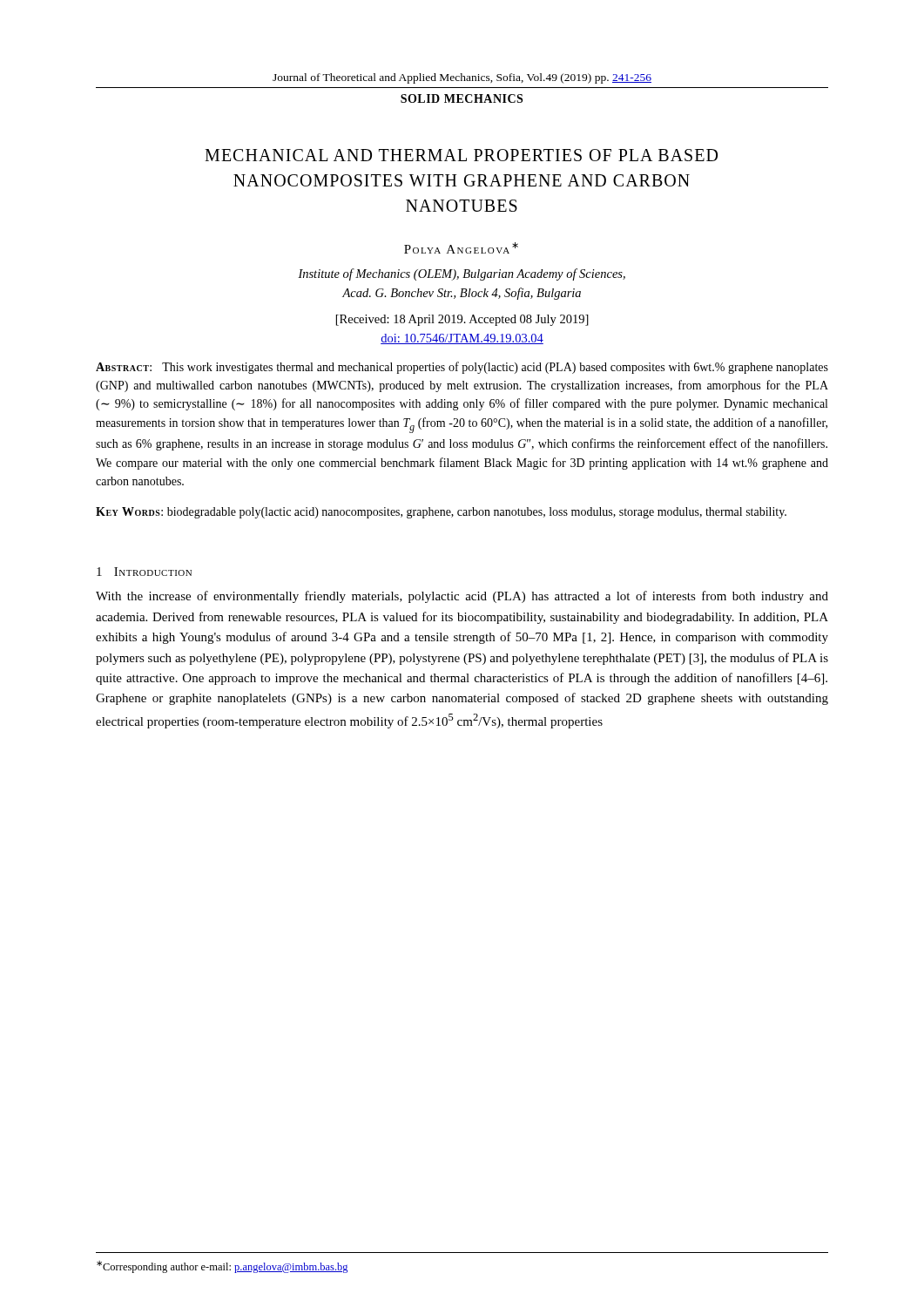Find the text starting "1 Introduction"
This screenshot has height=1307, width=924.
pyautogui.click(x=144, y=572)
